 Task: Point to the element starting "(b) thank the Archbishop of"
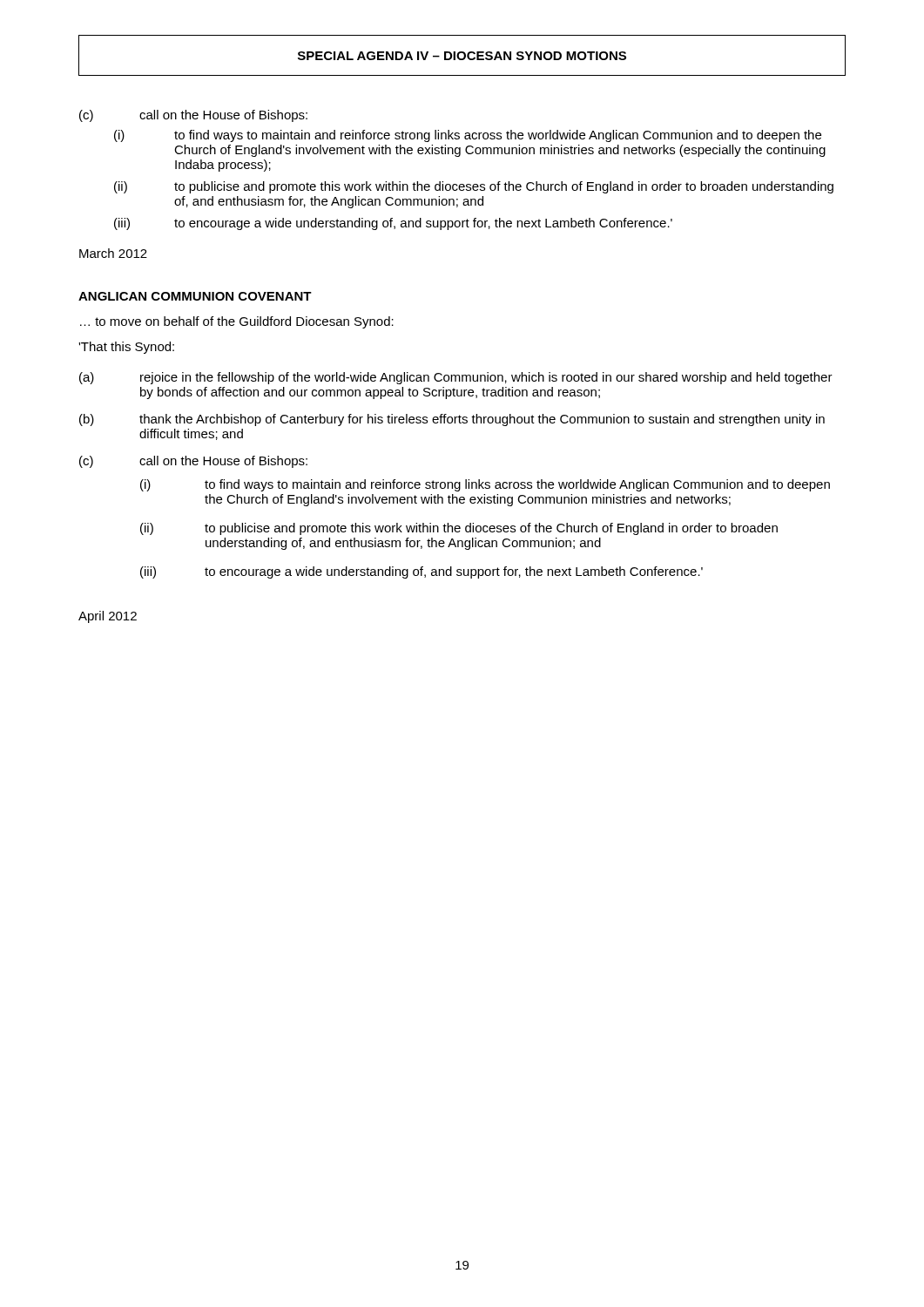(462, 426)
